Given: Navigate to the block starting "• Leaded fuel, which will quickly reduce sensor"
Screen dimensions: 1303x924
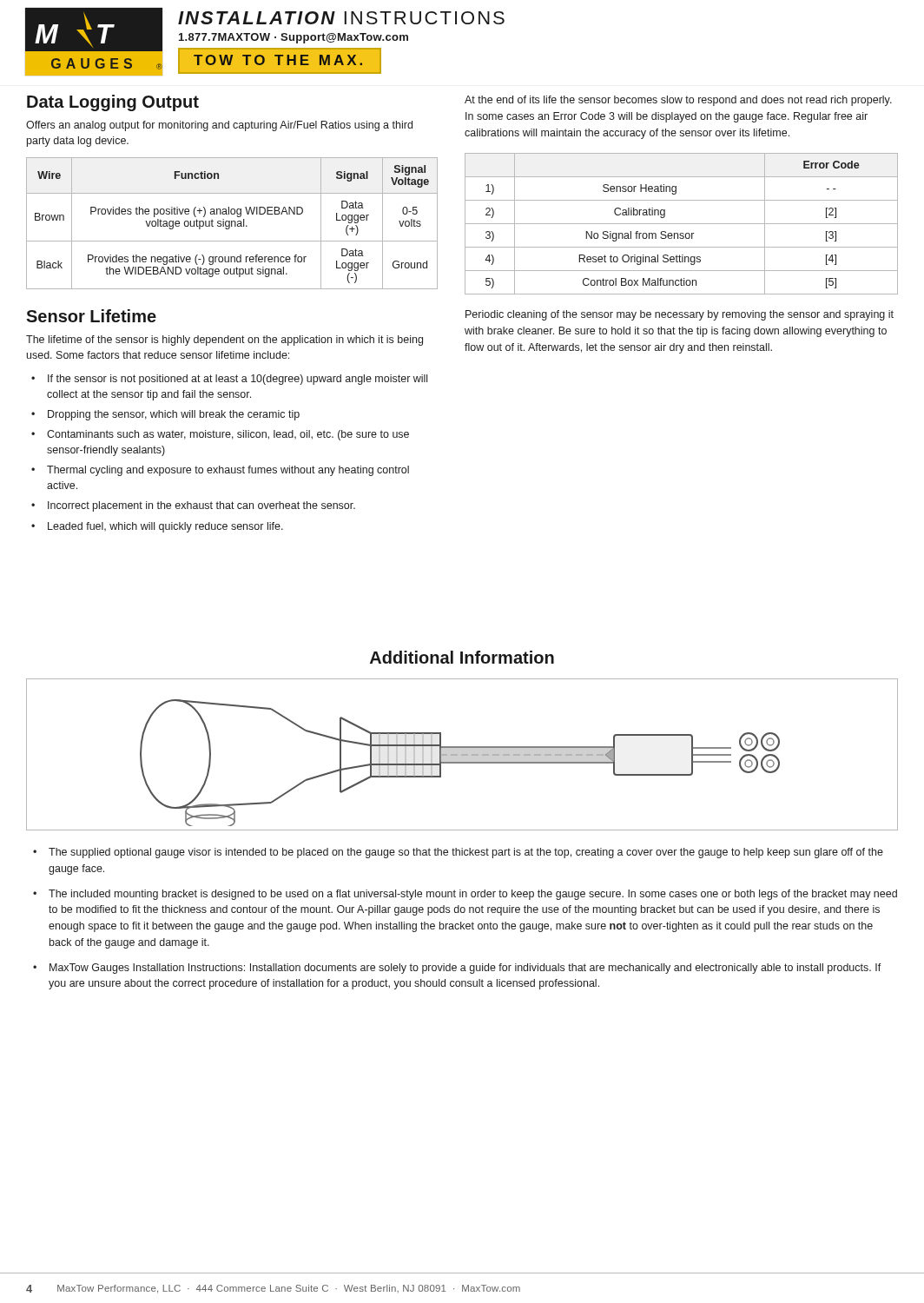Looking at the screenshot, I should coord(157,526).
